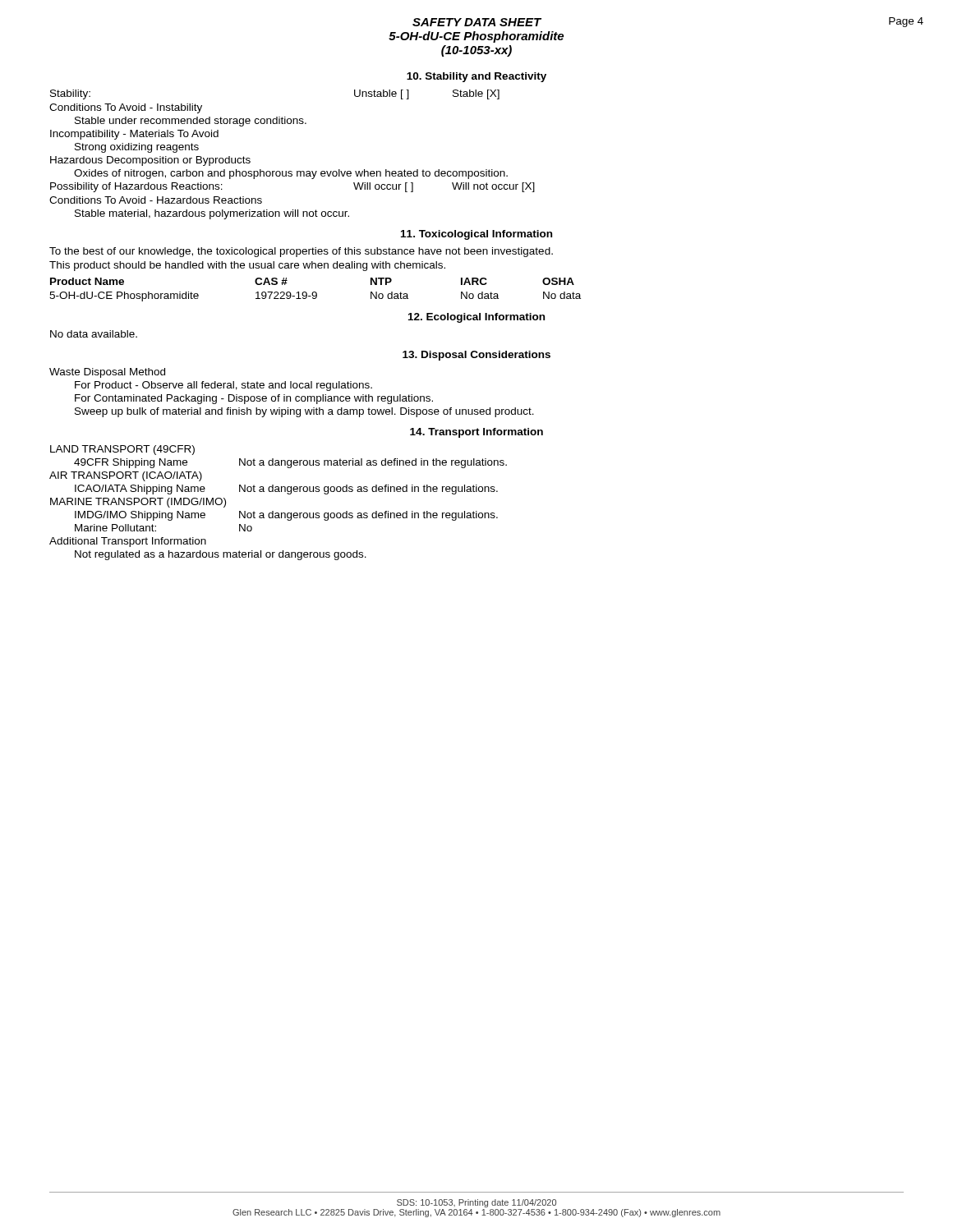The height and width of the screenshot is (1232, 953).
Task: Select the passage starting "49CFR Shipping Name"
Action: pos(291,462)
